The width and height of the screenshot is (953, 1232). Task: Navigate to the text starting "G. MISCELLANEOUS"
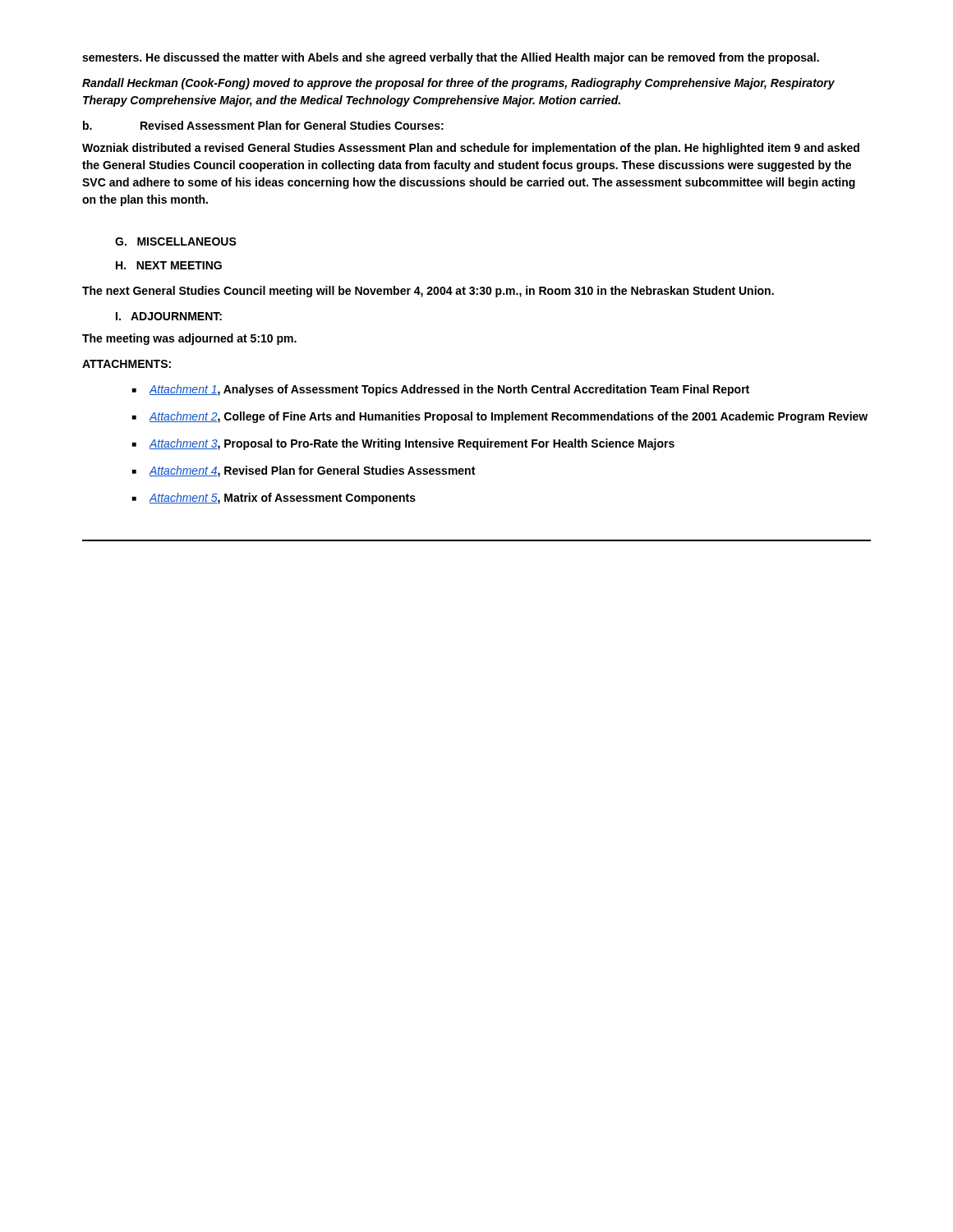(176, 241)
